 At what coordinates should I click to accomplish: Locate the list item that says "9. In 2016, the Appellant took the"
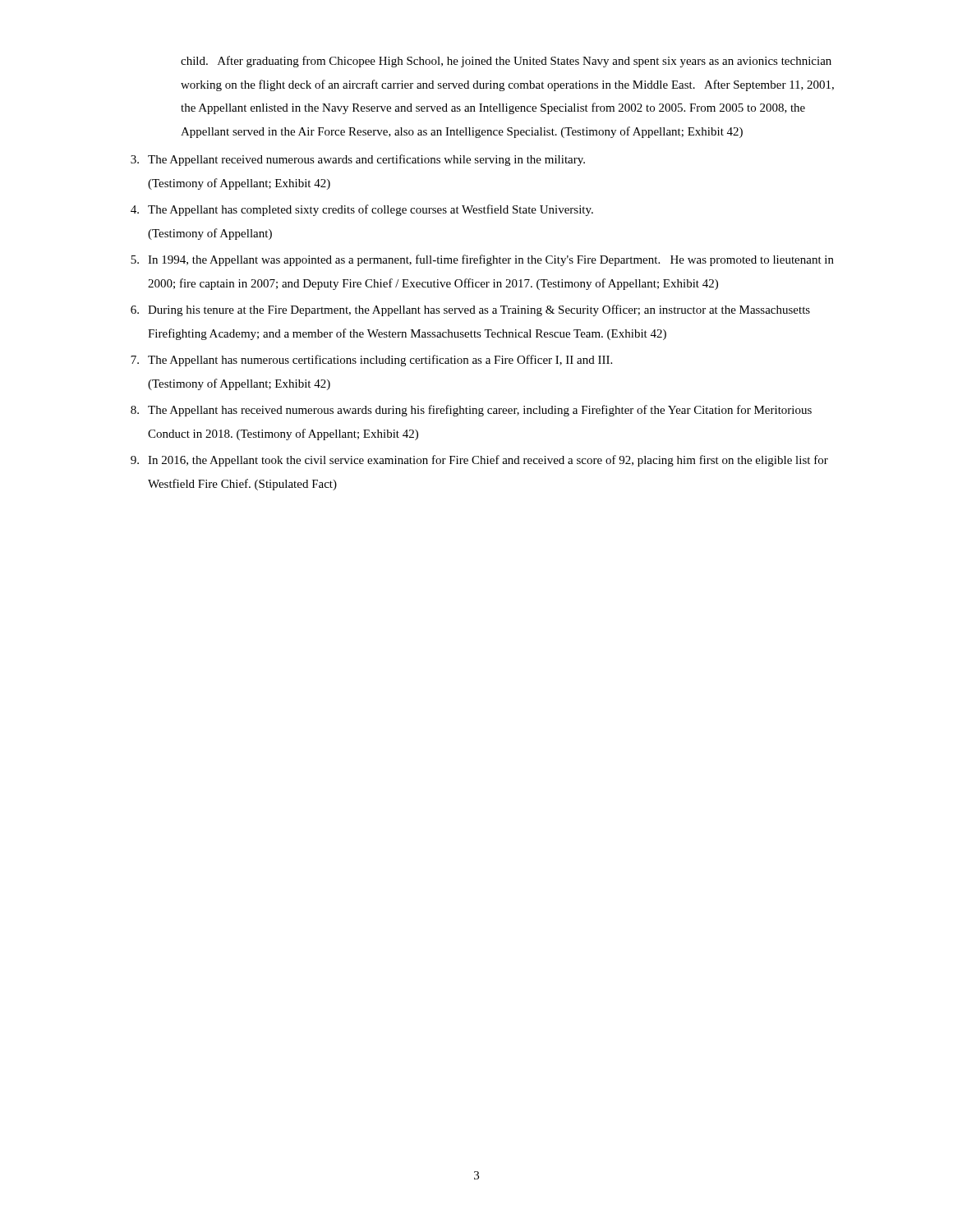476,472
